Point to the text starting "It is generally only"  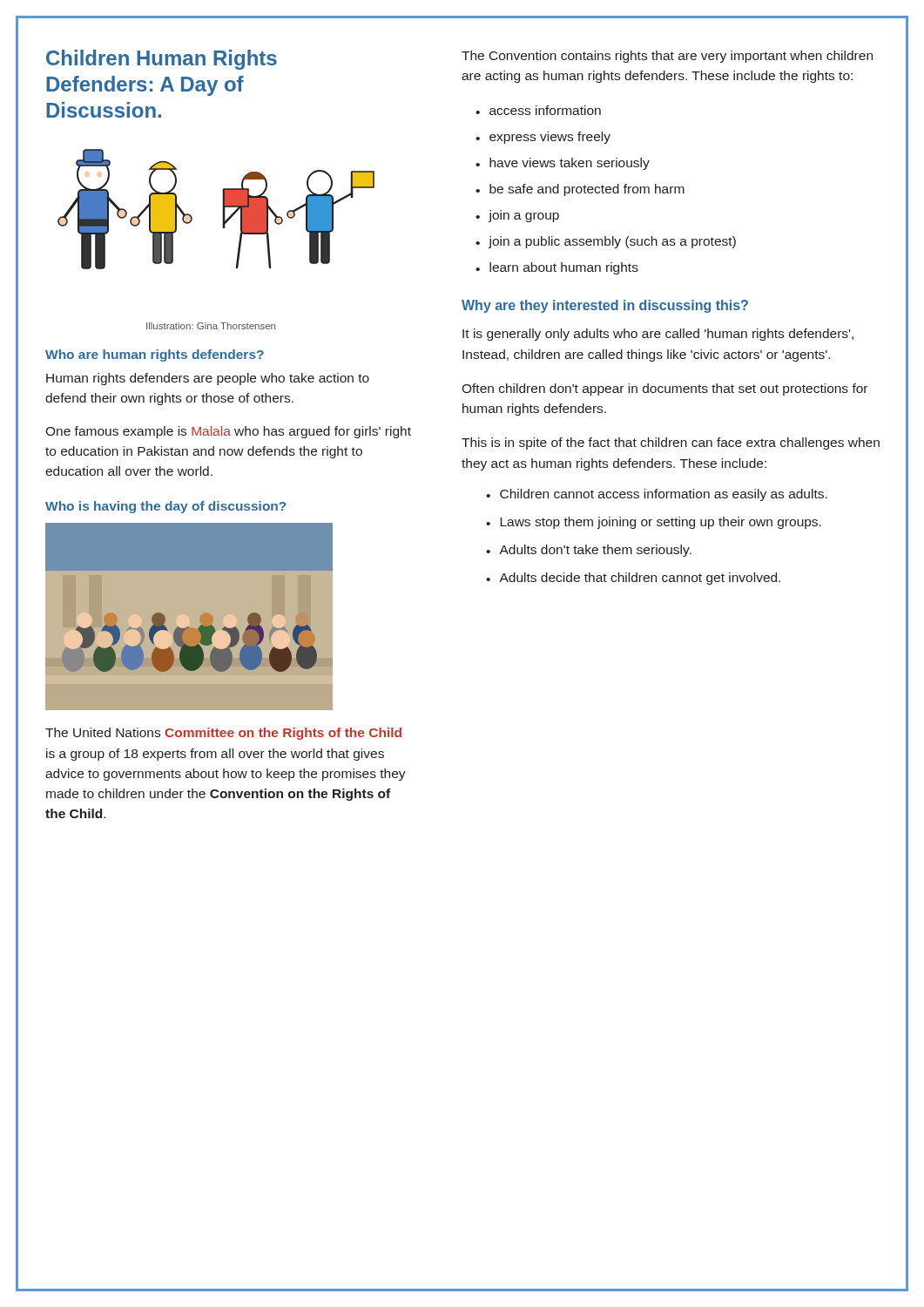coord(658,344)
